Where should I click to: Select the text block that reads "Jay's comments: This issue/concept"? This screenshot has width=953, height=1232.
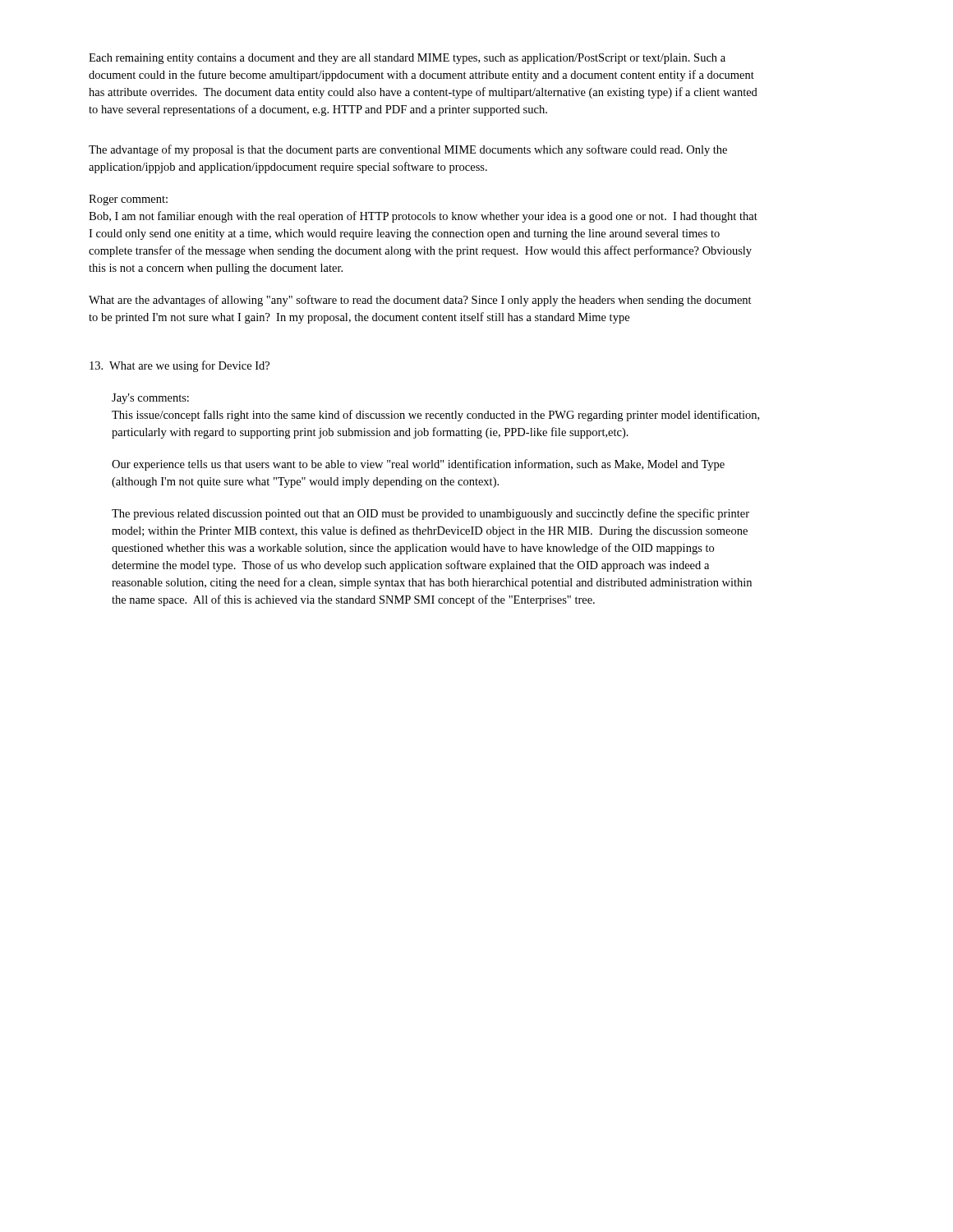pyautogui.click(x=436, y=415)
